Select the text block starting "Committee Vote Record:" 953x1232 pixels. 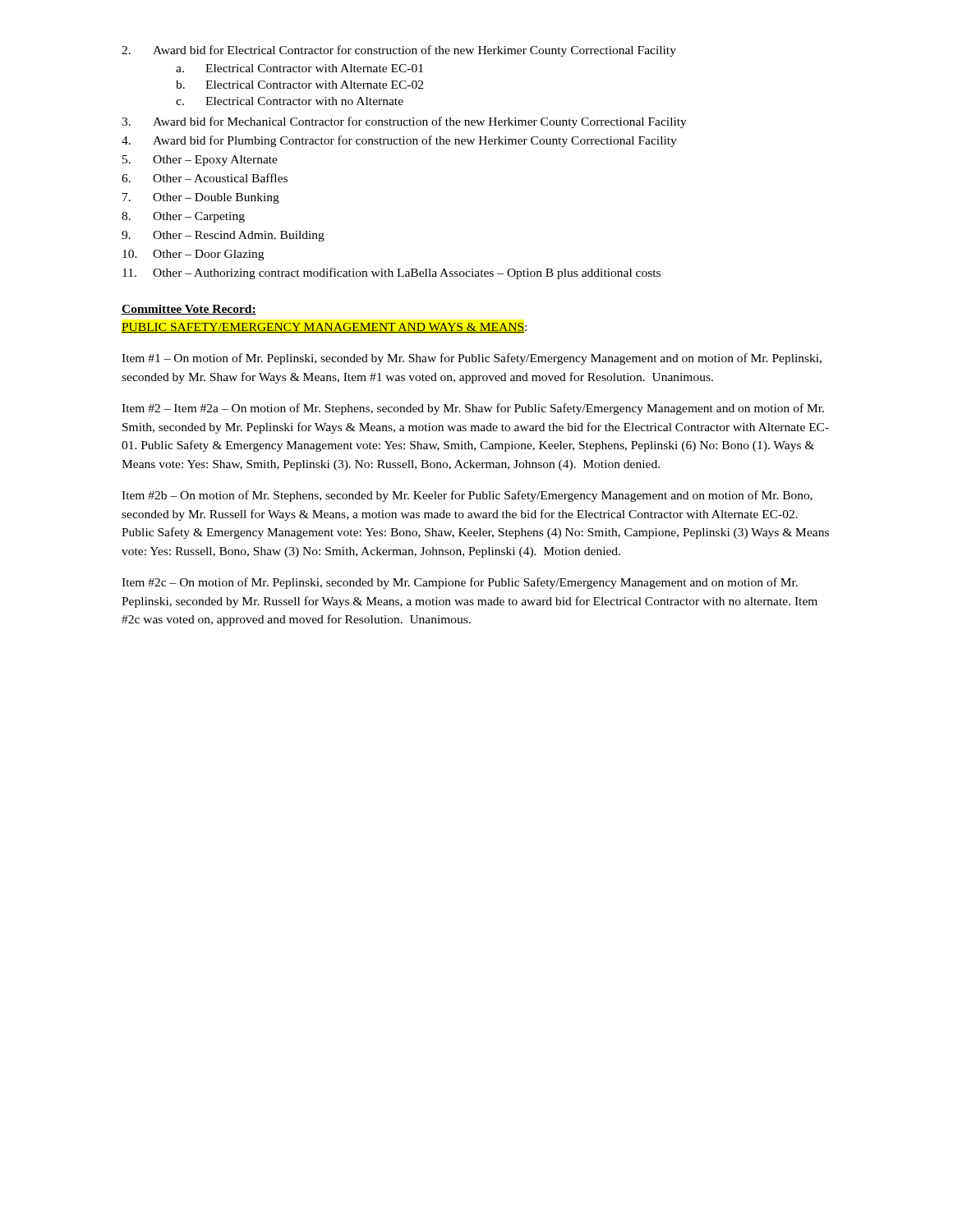[189, 308]
